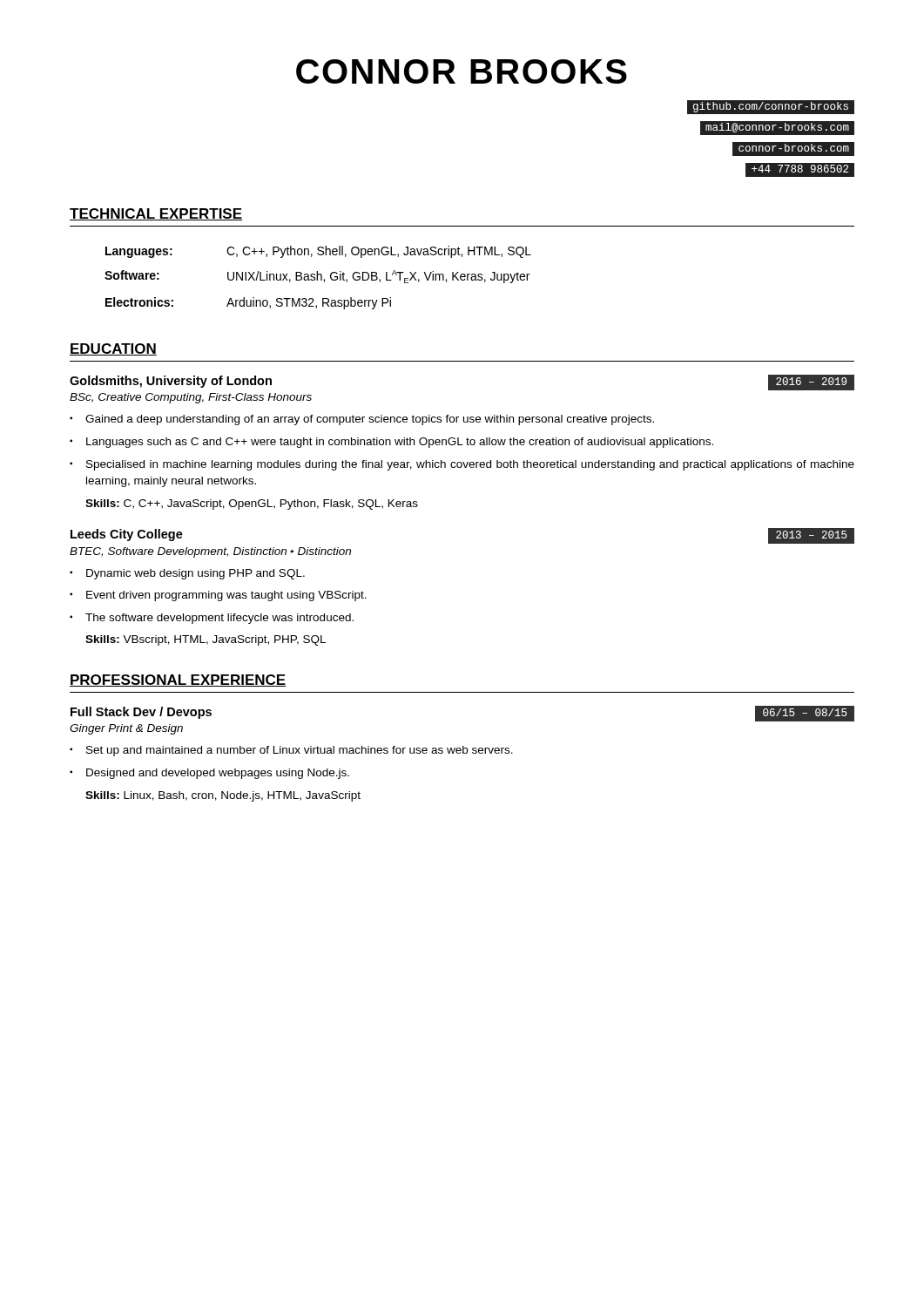924x1307 pixels.
Task: Navigate to the element starting "CONNOR BROOKS"
Action: coord(462,72)
